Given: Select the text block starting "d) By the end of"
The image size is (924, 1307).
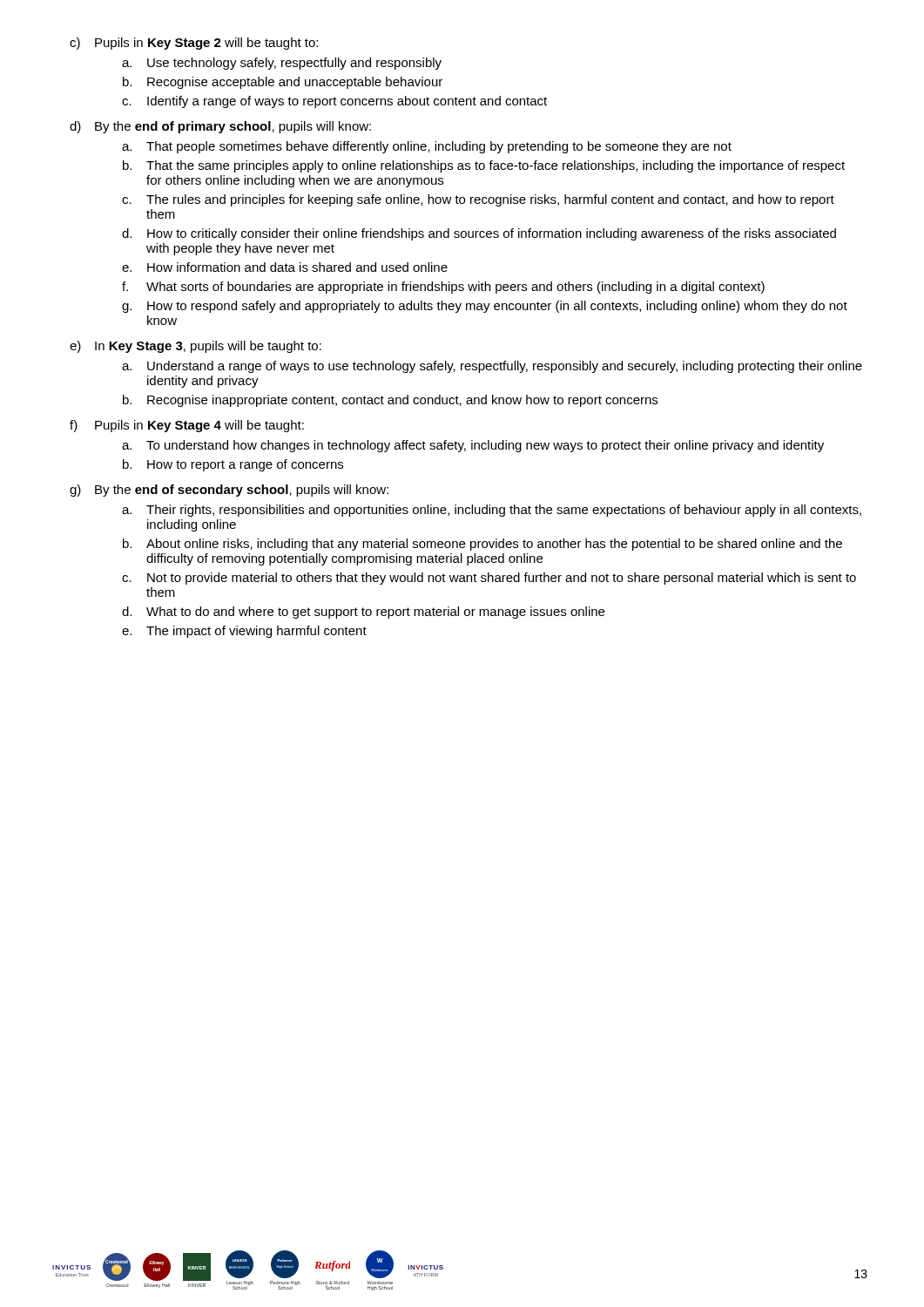Looking at the screenshot, I should coord(221,126).
